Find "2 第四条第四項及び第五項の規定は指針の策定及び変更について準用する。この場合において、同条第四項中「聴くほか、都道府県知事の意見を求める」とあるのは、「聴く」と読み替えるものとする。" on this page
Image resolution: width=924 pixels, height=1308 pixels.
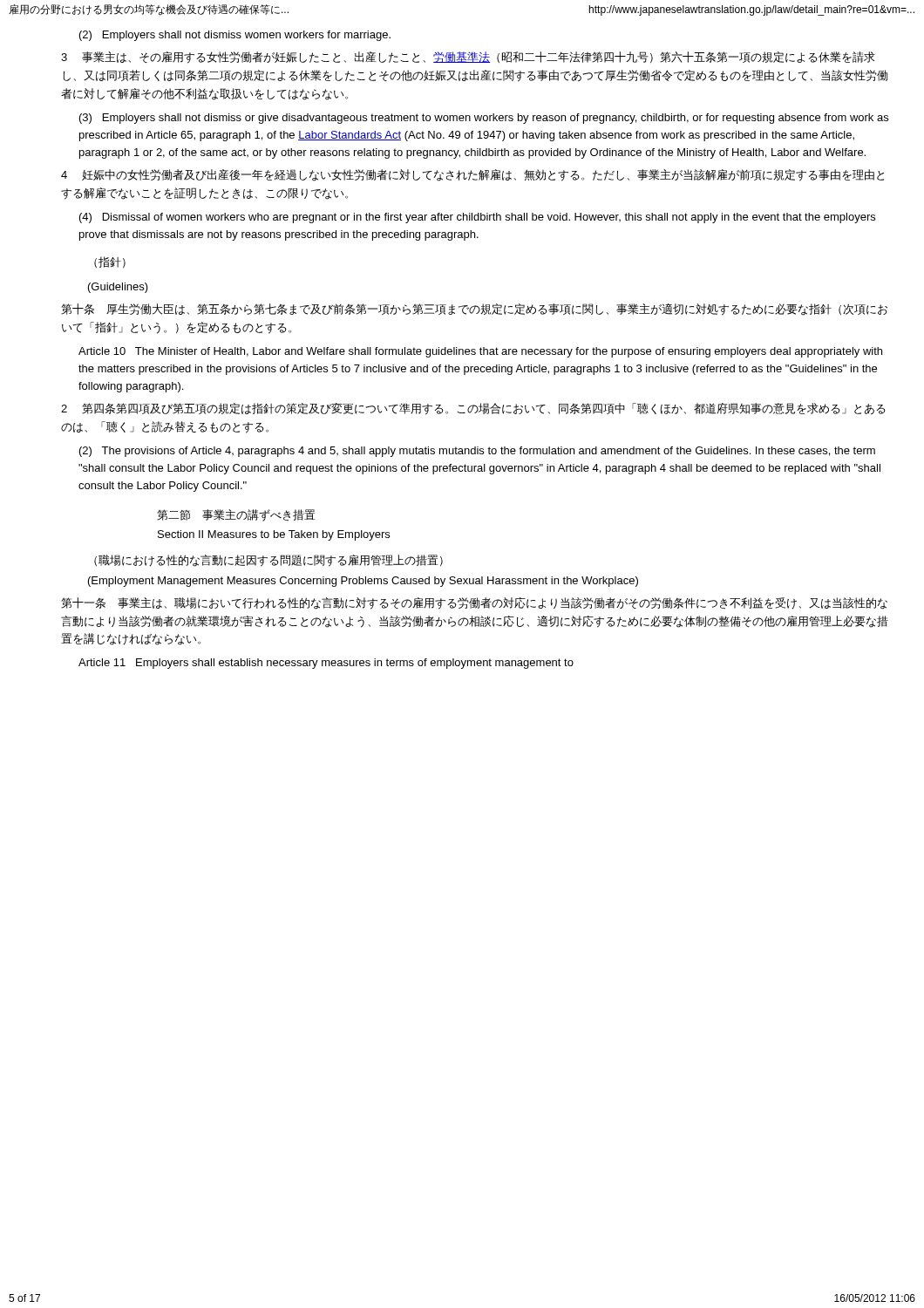[474, 418]
